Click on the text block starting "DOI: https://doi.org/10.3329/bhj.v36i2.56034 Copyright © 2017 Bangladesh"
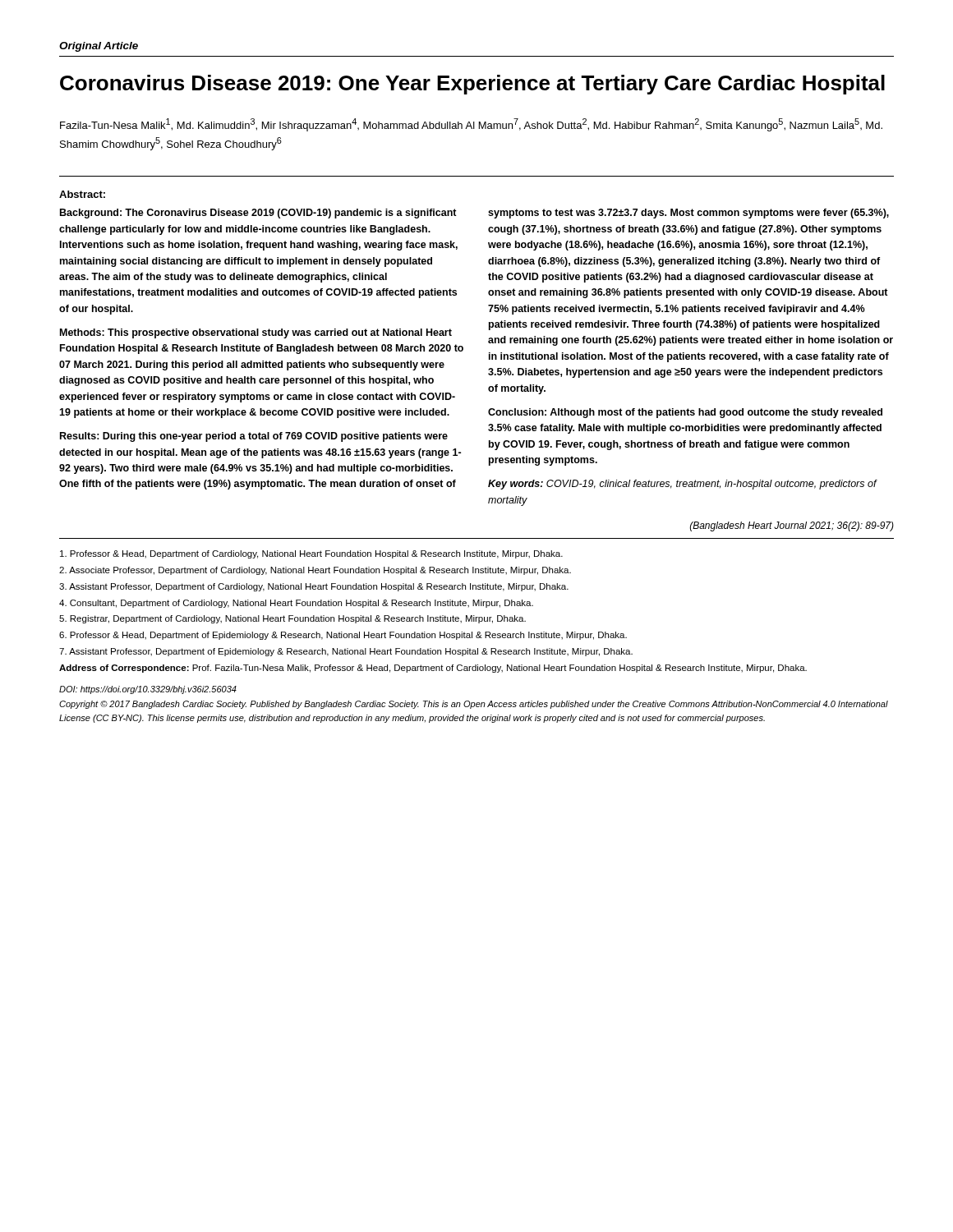 476,703
